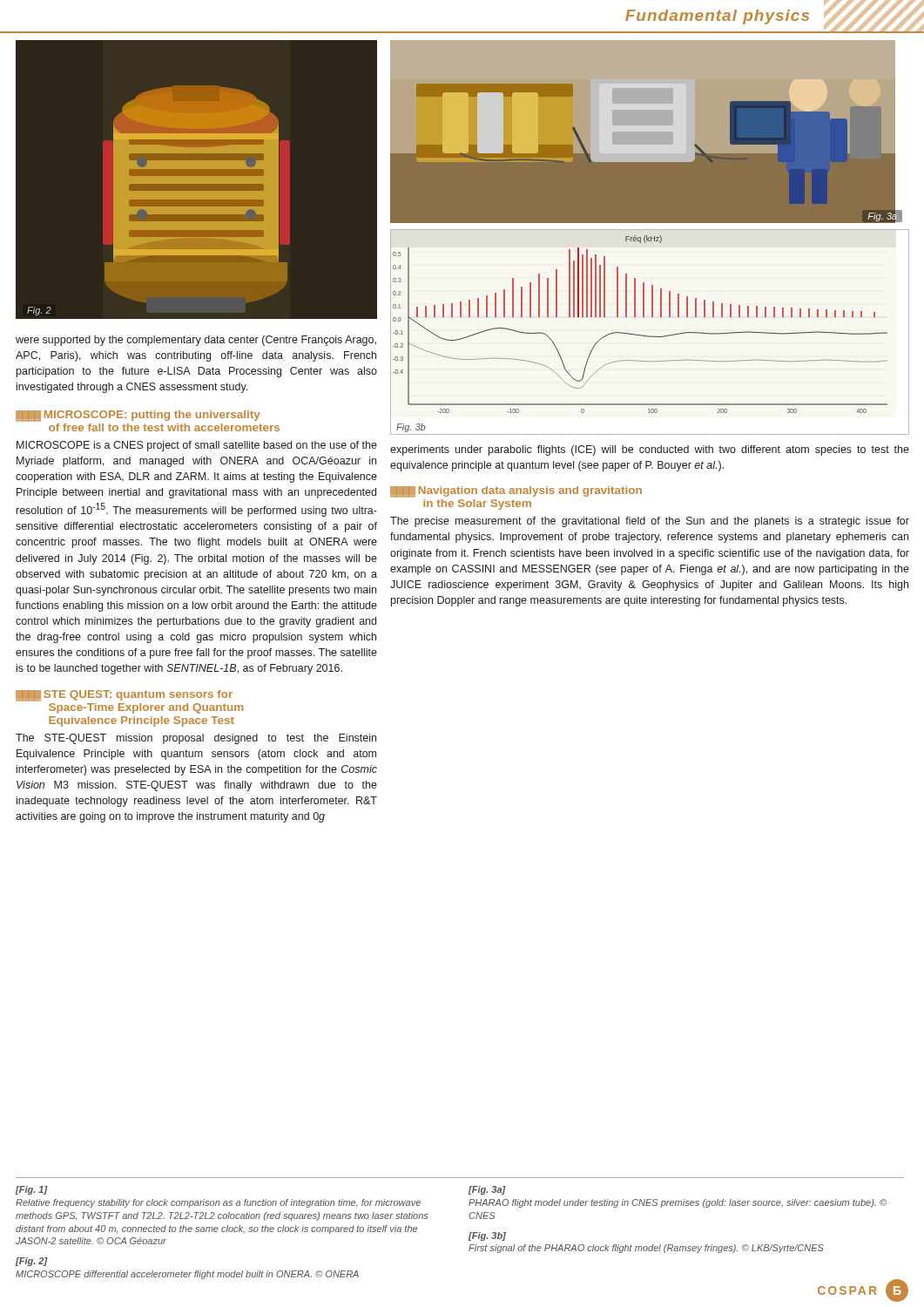Viewport: 924px width, 1307px height.
Task: Select the footnote containing "[Fig. 1] Relative frequency"
Action: [x=222, y=1215]
